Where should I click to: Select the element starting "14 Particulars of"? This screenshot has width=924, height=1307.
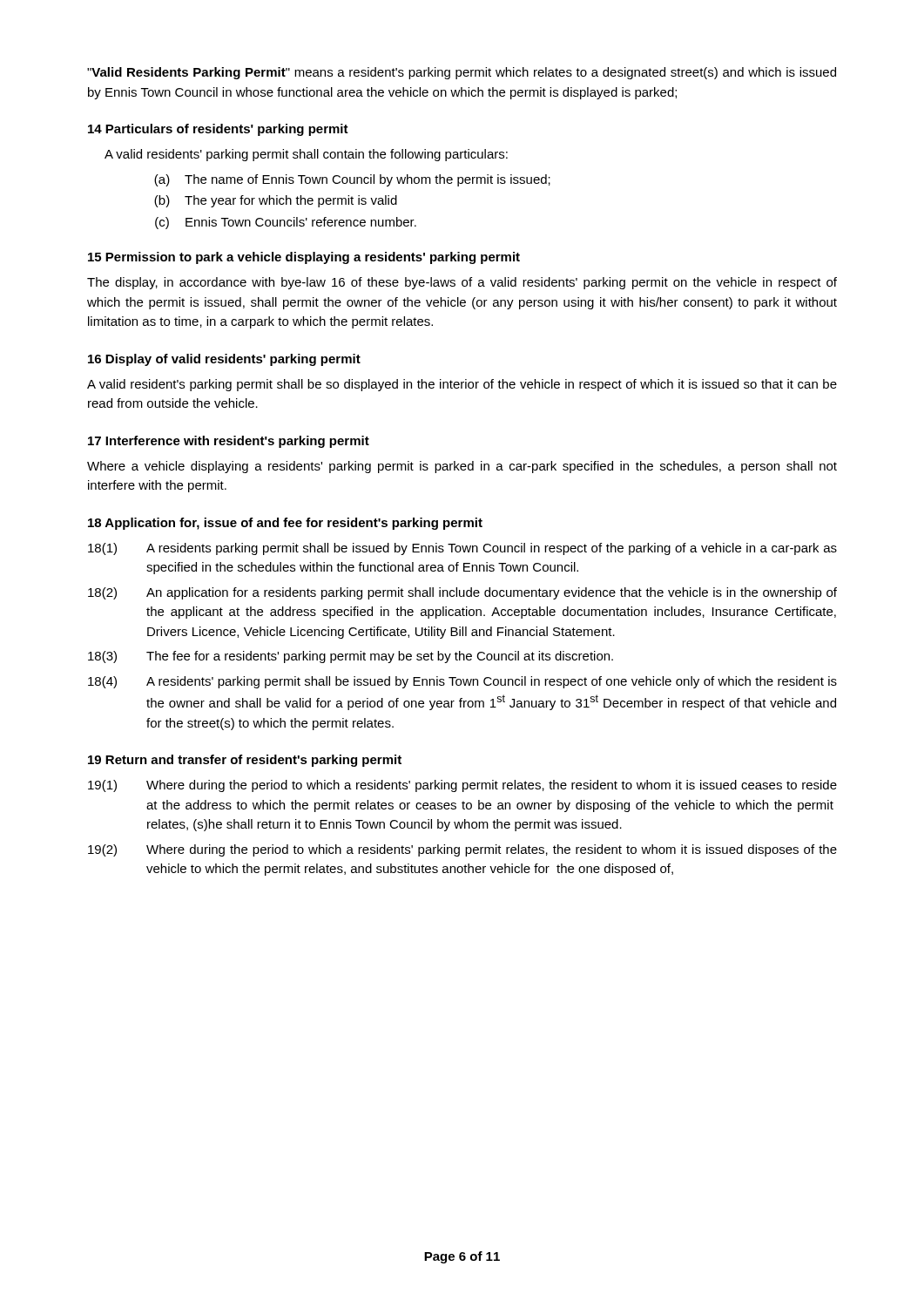pos(218,129)
